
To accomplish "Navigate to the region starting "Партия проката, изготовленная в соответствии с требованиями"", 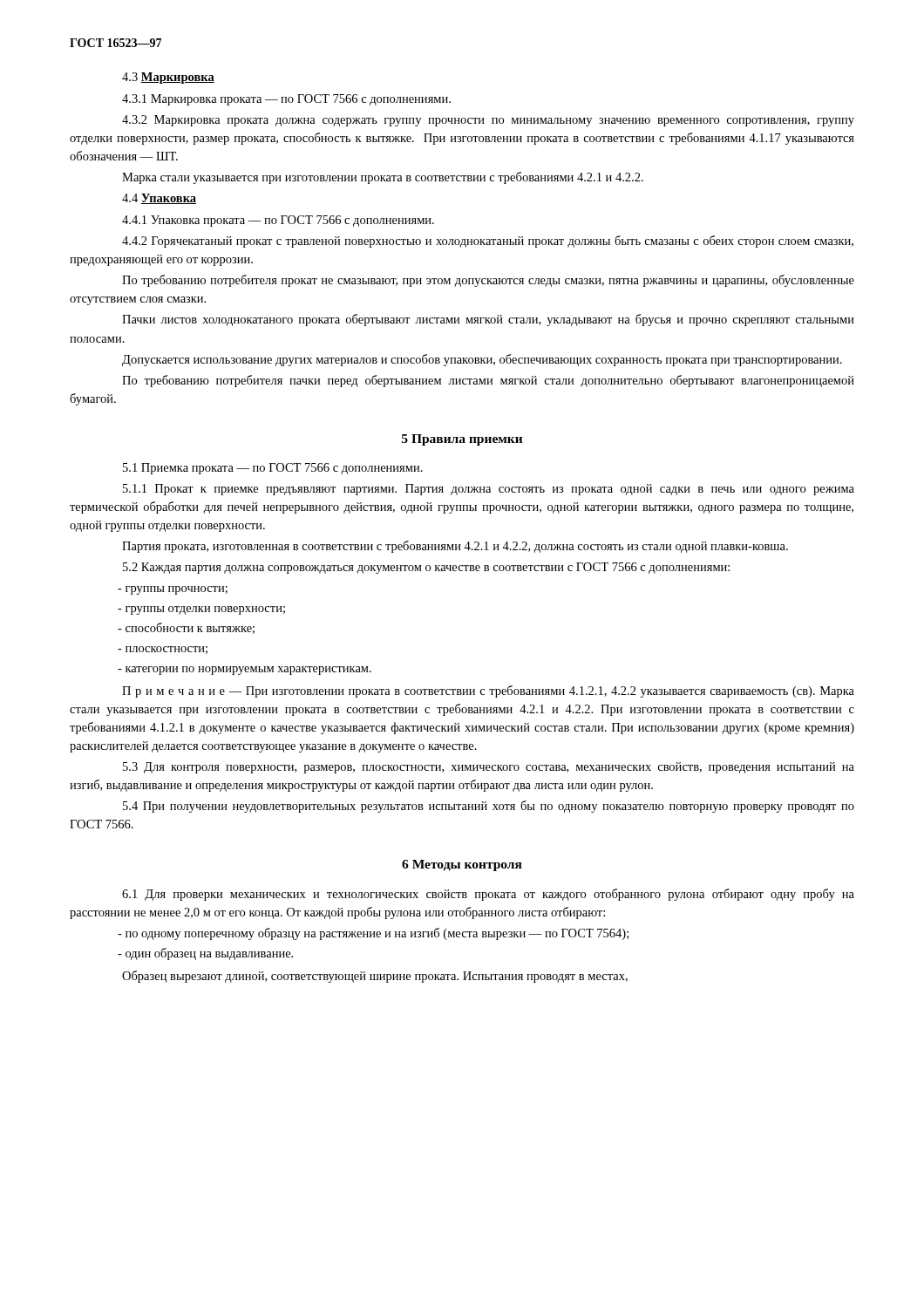I will pyautogui.click(x=455, y=546).
